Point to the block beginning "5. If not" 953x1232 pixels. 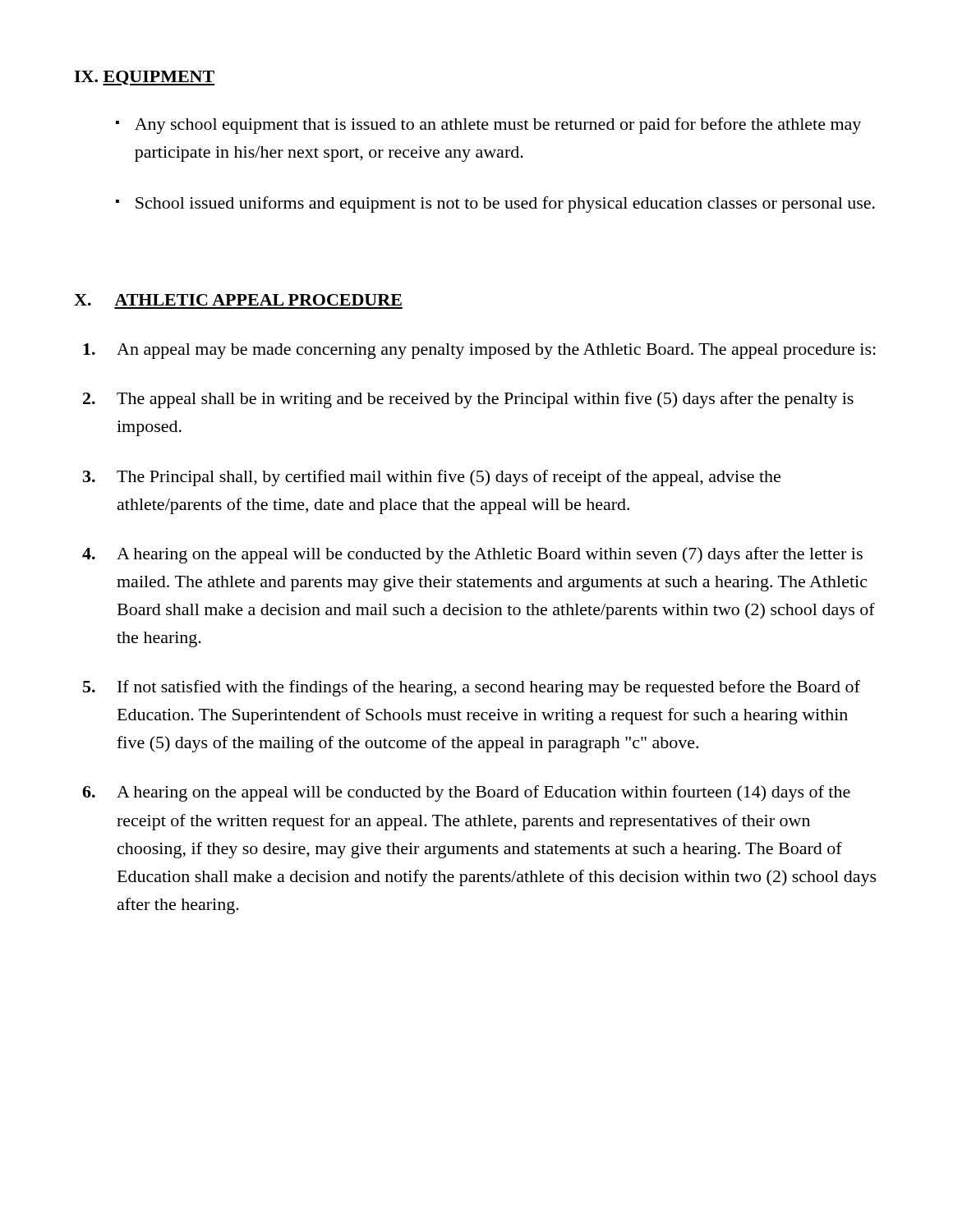(481, 715)
